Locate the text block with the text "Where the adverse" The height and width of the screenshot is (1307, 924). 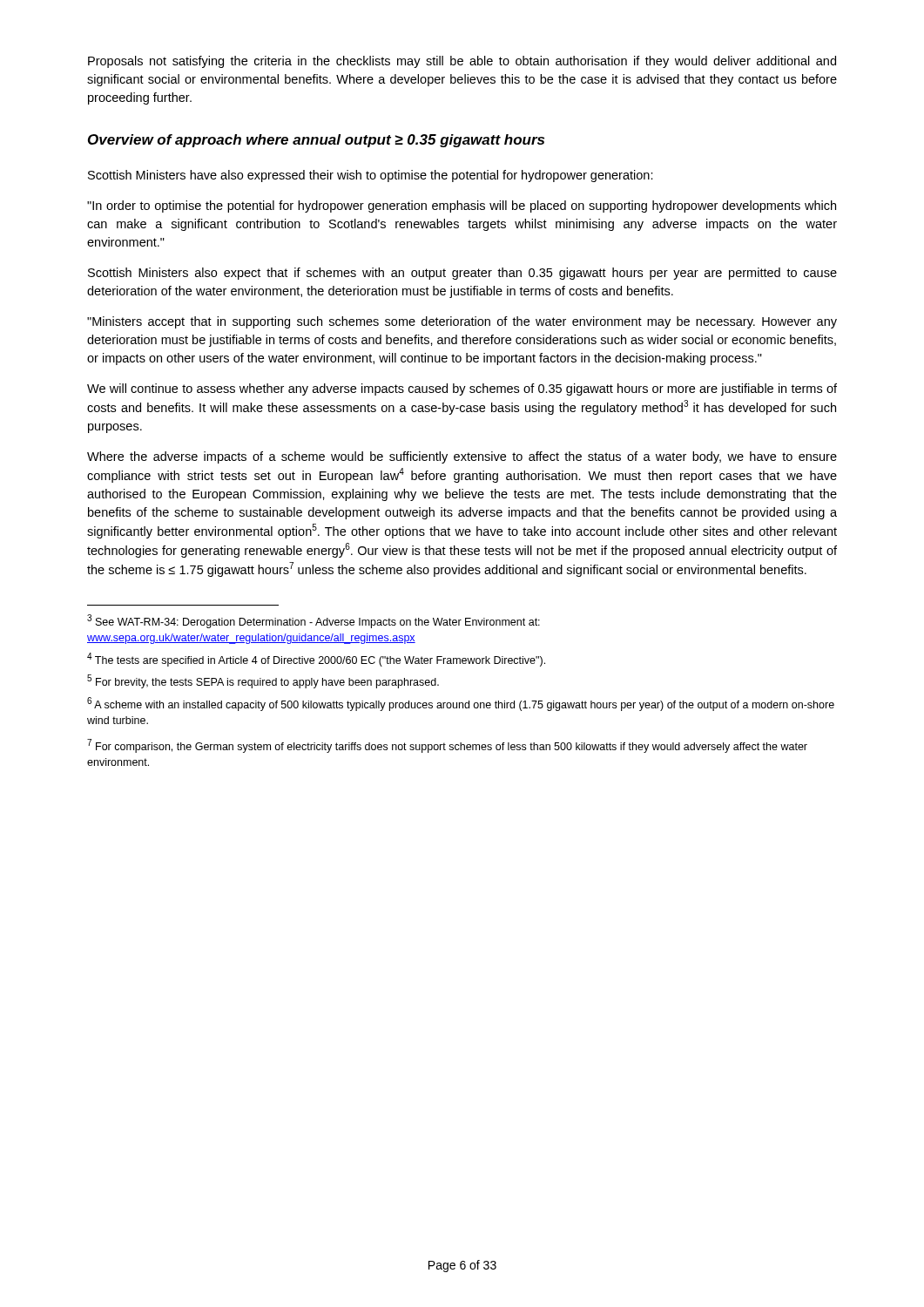point(462,513)
